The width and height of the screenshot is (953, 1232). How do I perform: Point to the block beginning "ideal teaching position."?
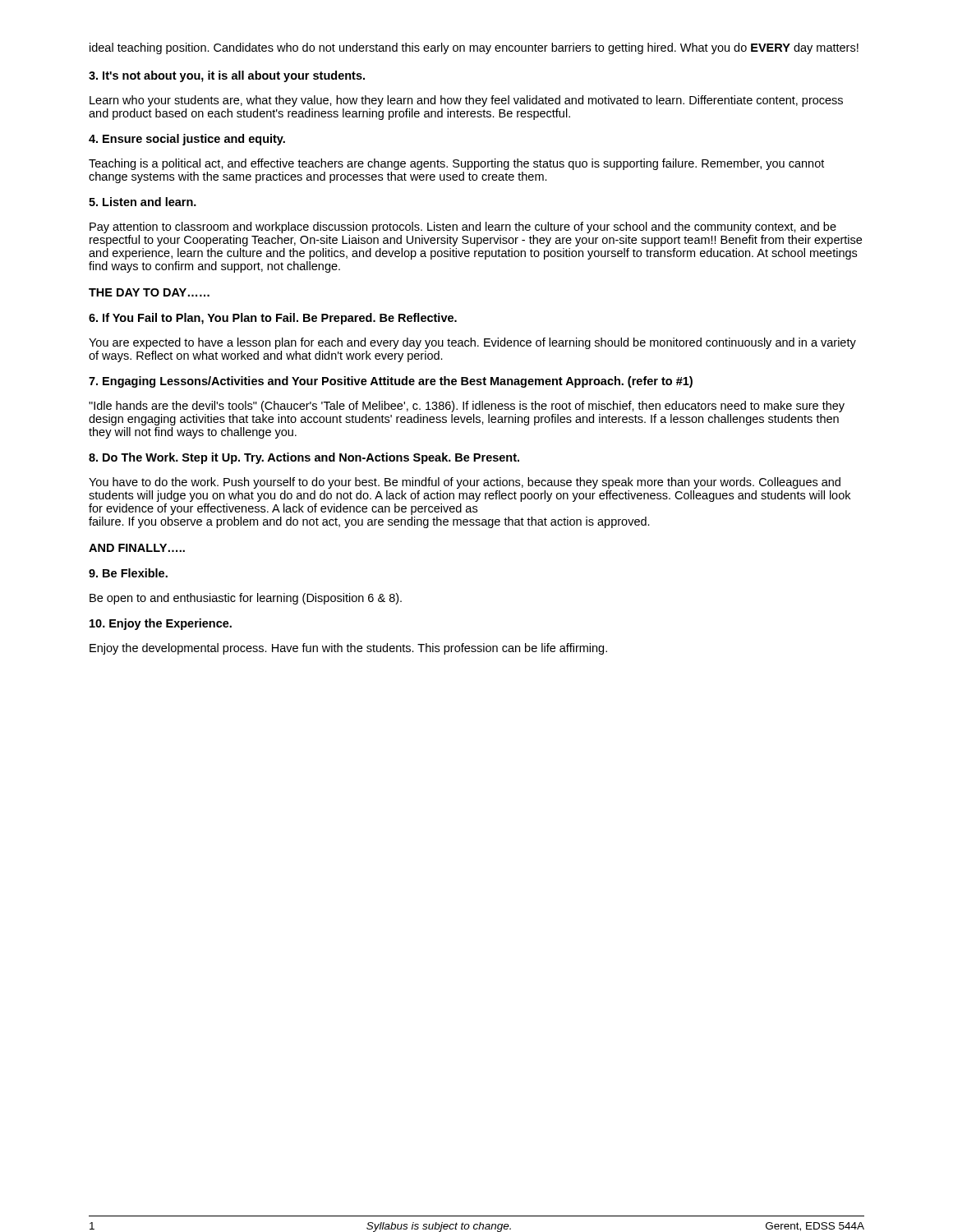point(476,48)
